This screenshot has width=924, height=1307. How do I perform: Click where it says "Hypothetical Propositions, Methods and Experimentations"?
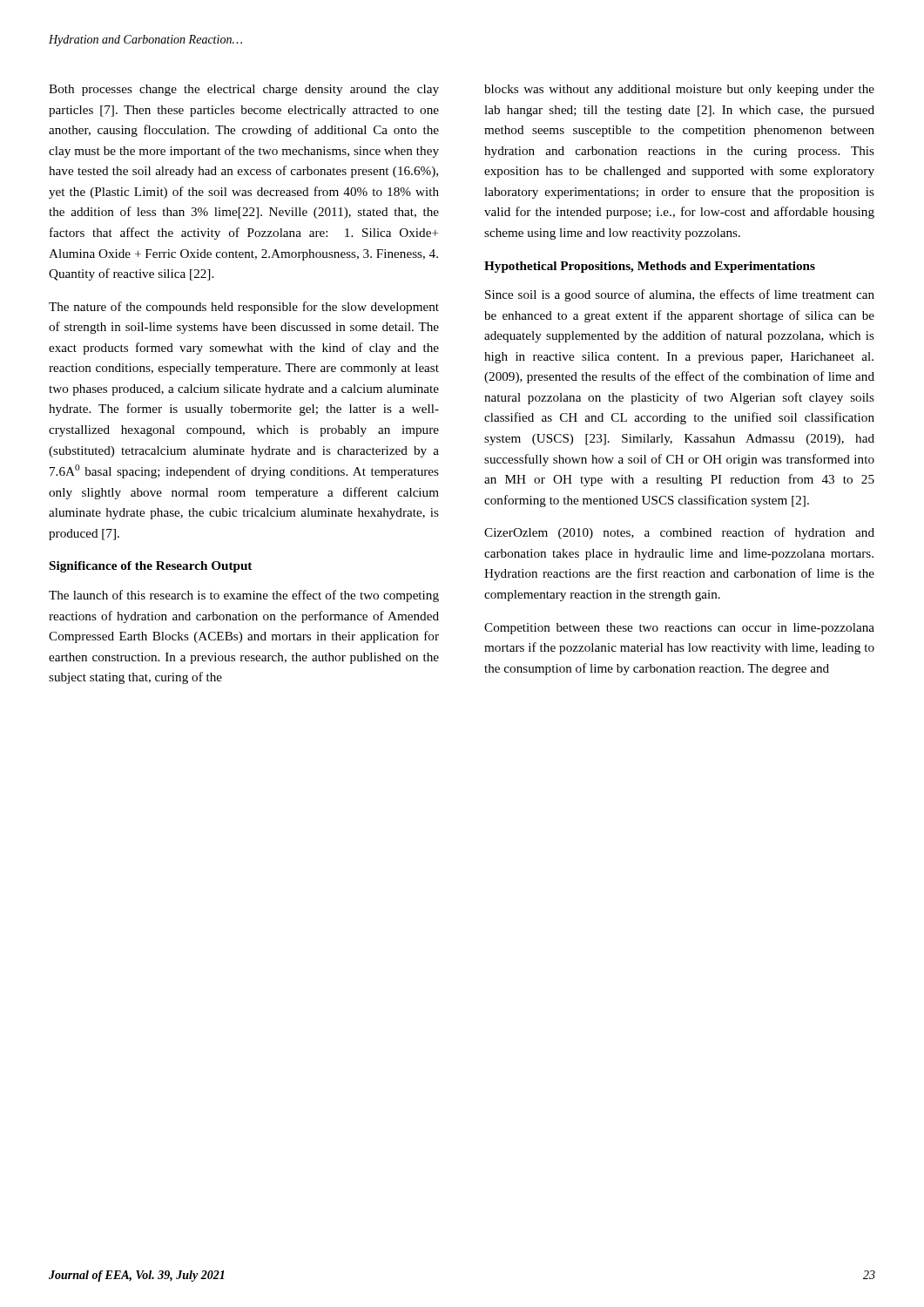click(x=679, y=265)
